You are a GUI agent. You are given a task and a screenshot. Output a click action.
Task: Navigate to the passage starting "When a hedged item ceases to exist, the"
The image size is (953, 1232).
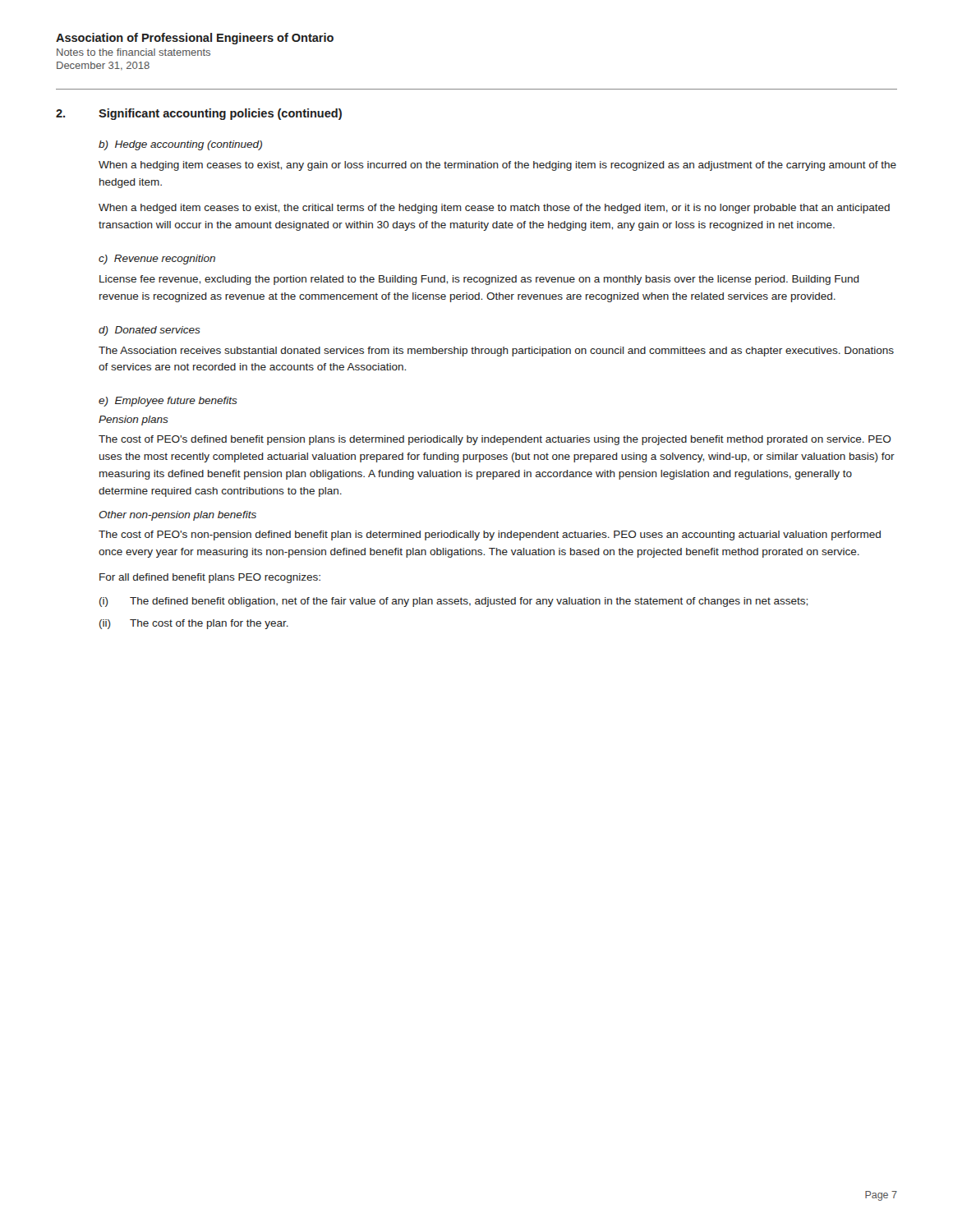coord(494,216)
